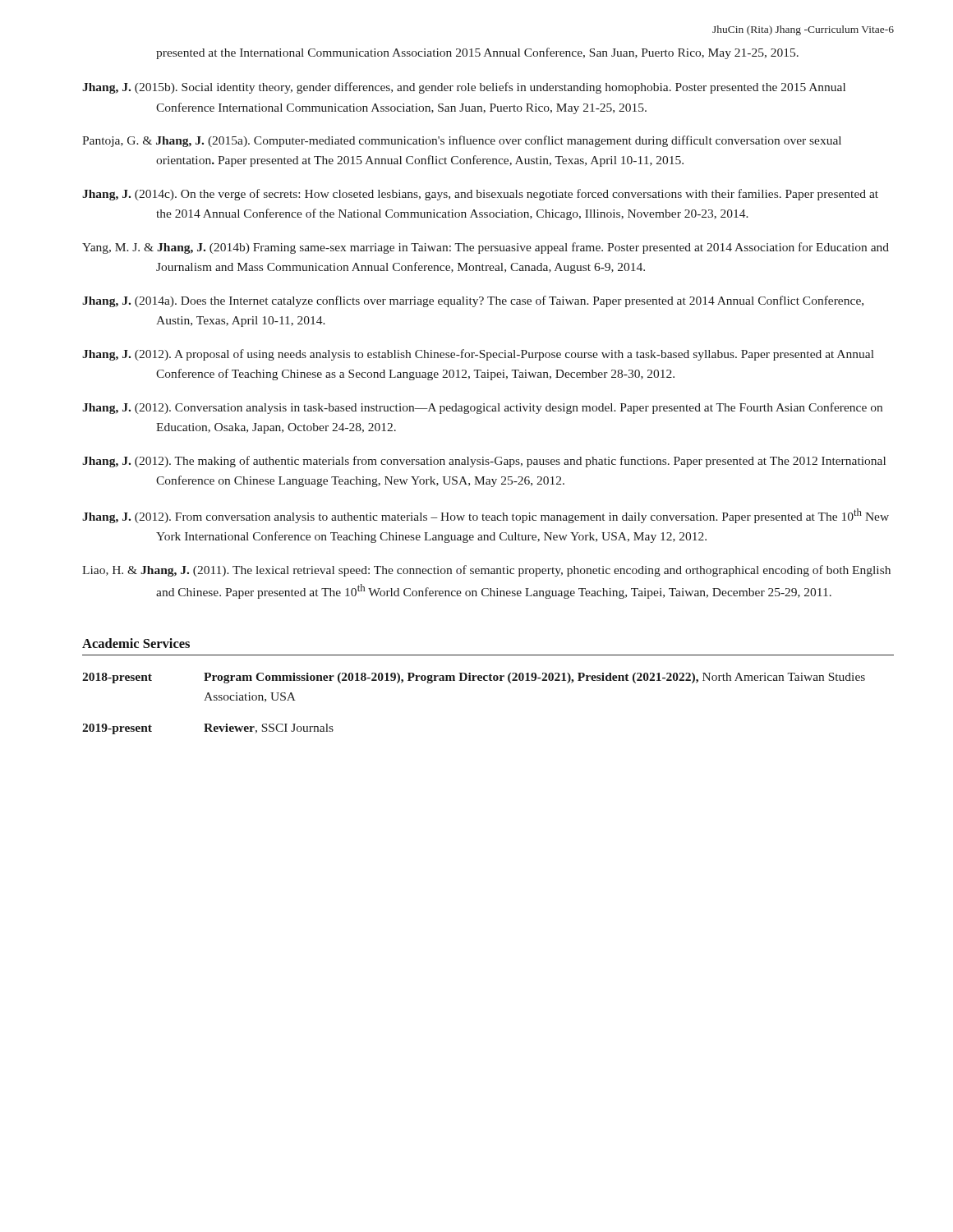Find the text block starting "Jhang, J. (2012). From conversation"
The width and height of the screenshot is (953, 1232).
click(488, 526)
